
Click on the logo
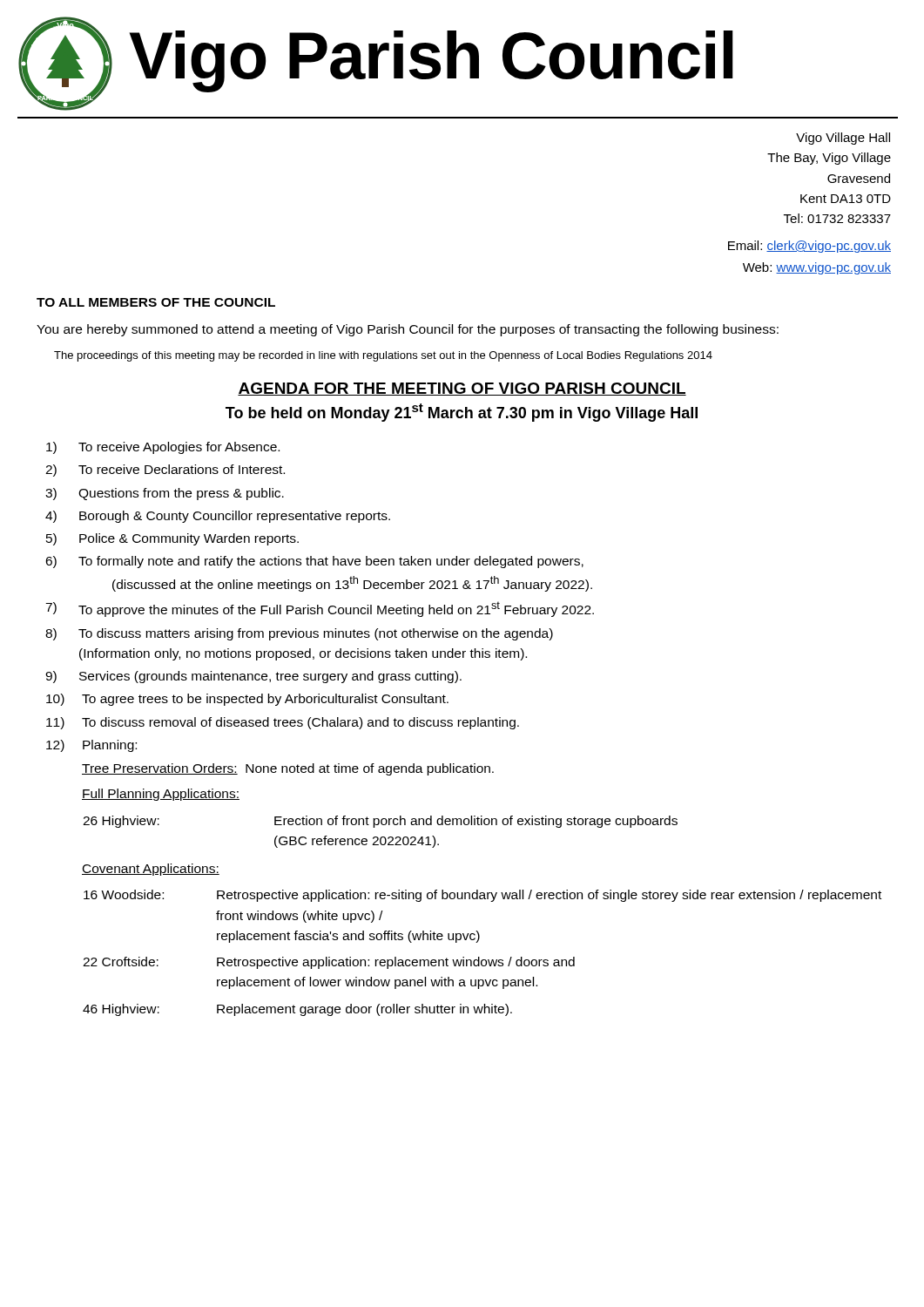[65, 64]
